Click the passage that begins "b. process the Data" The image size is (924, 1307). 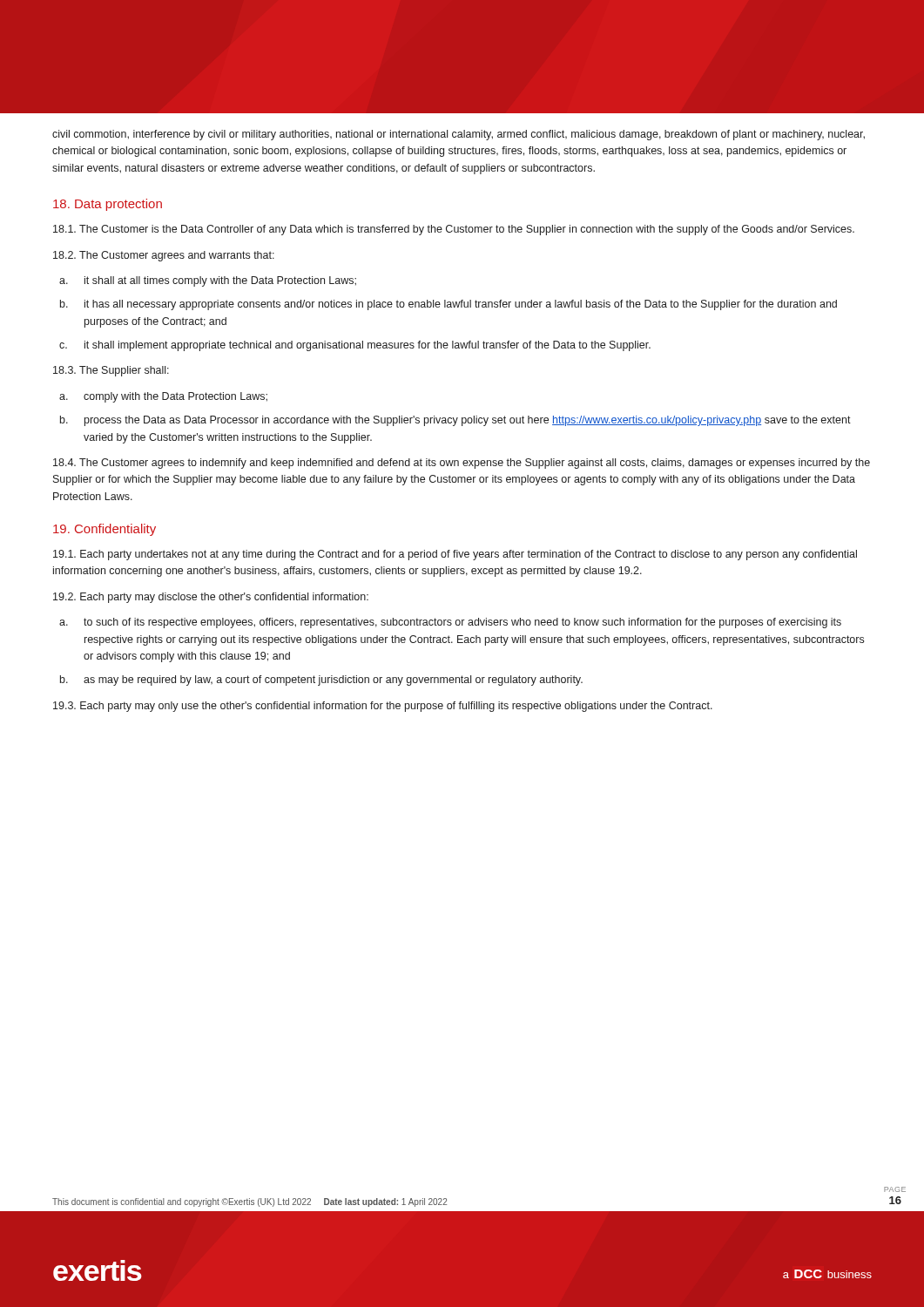[x=462, y=429]
